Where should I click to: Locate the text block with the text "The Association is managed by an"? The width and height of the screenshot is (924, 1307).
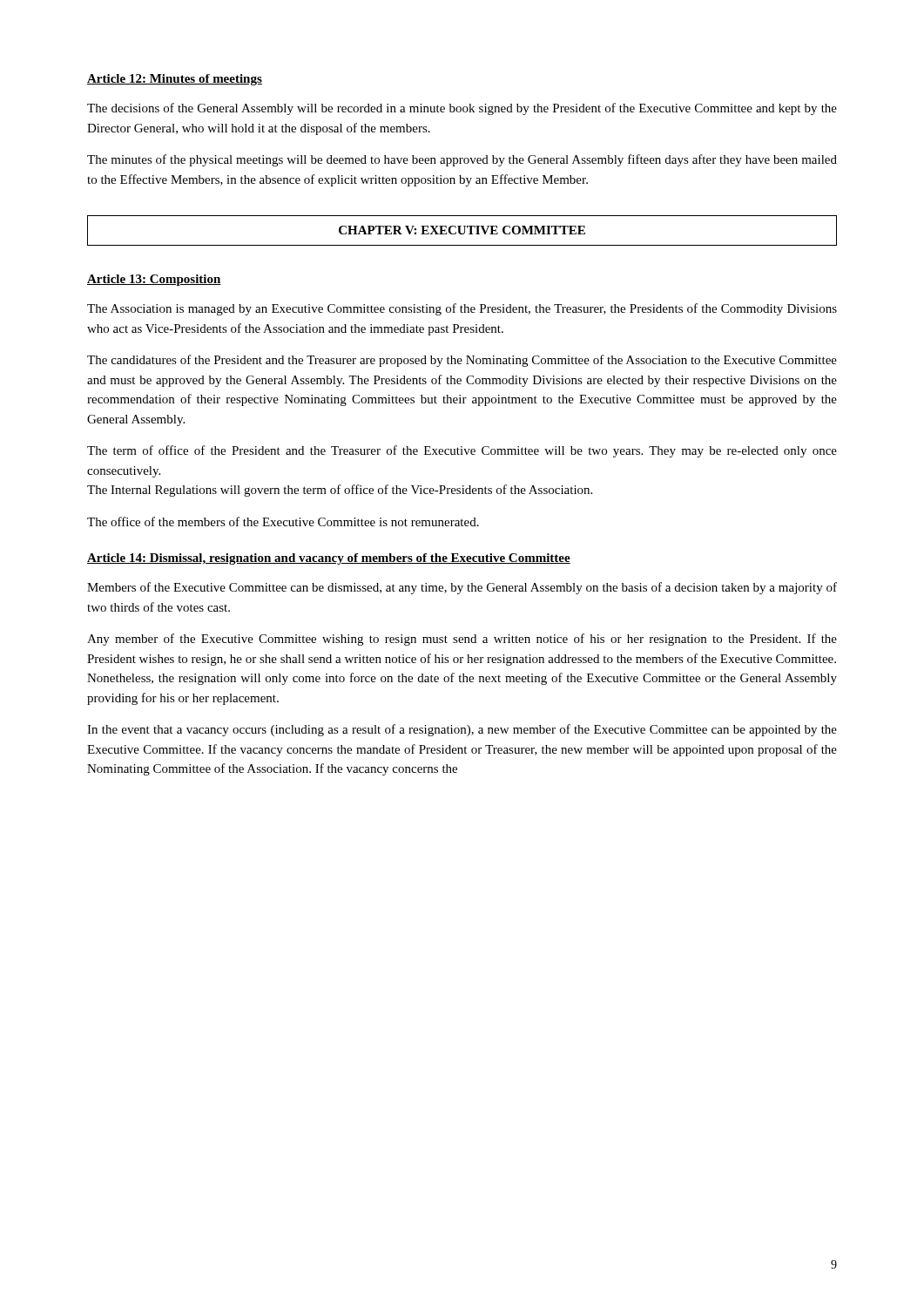pos(462,318)
